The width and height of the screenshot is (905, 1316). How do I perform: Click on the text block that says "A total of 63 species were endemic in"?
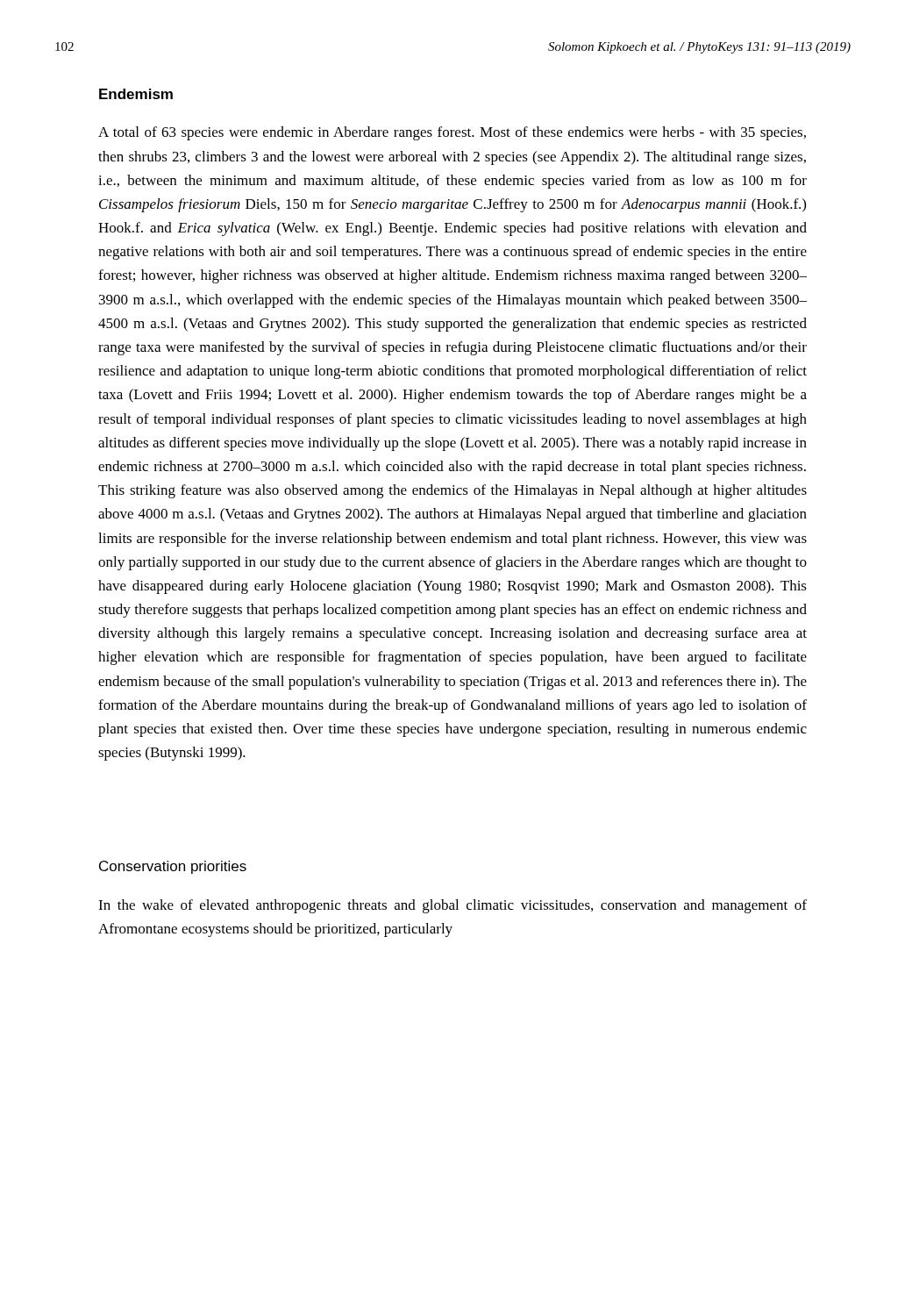pos(452,442)
